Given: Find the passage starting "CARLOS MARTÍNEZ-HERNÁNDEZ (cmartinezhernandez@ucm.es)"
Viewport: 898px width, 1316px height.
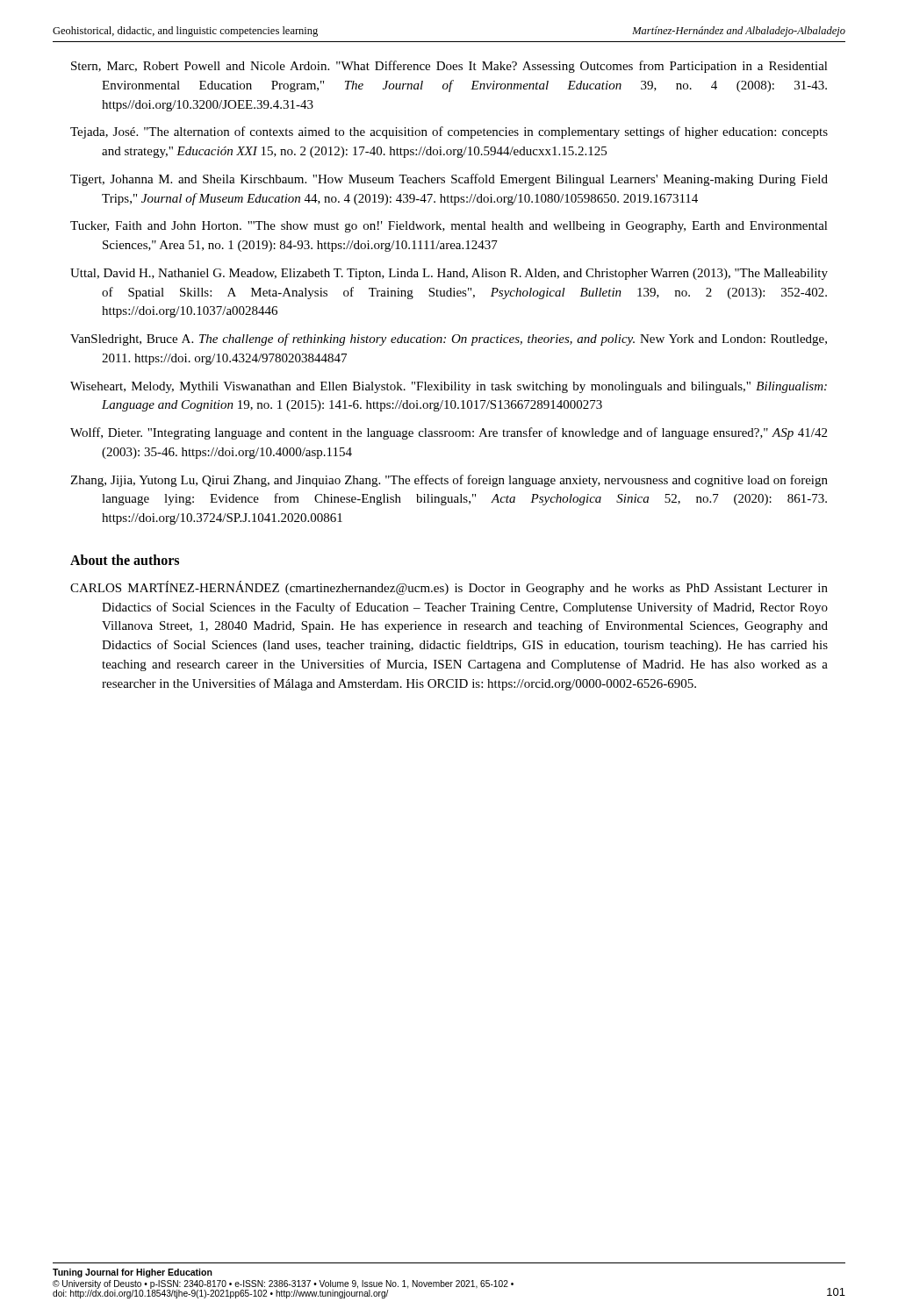Looking at the screenshot, I should [449, 635].
